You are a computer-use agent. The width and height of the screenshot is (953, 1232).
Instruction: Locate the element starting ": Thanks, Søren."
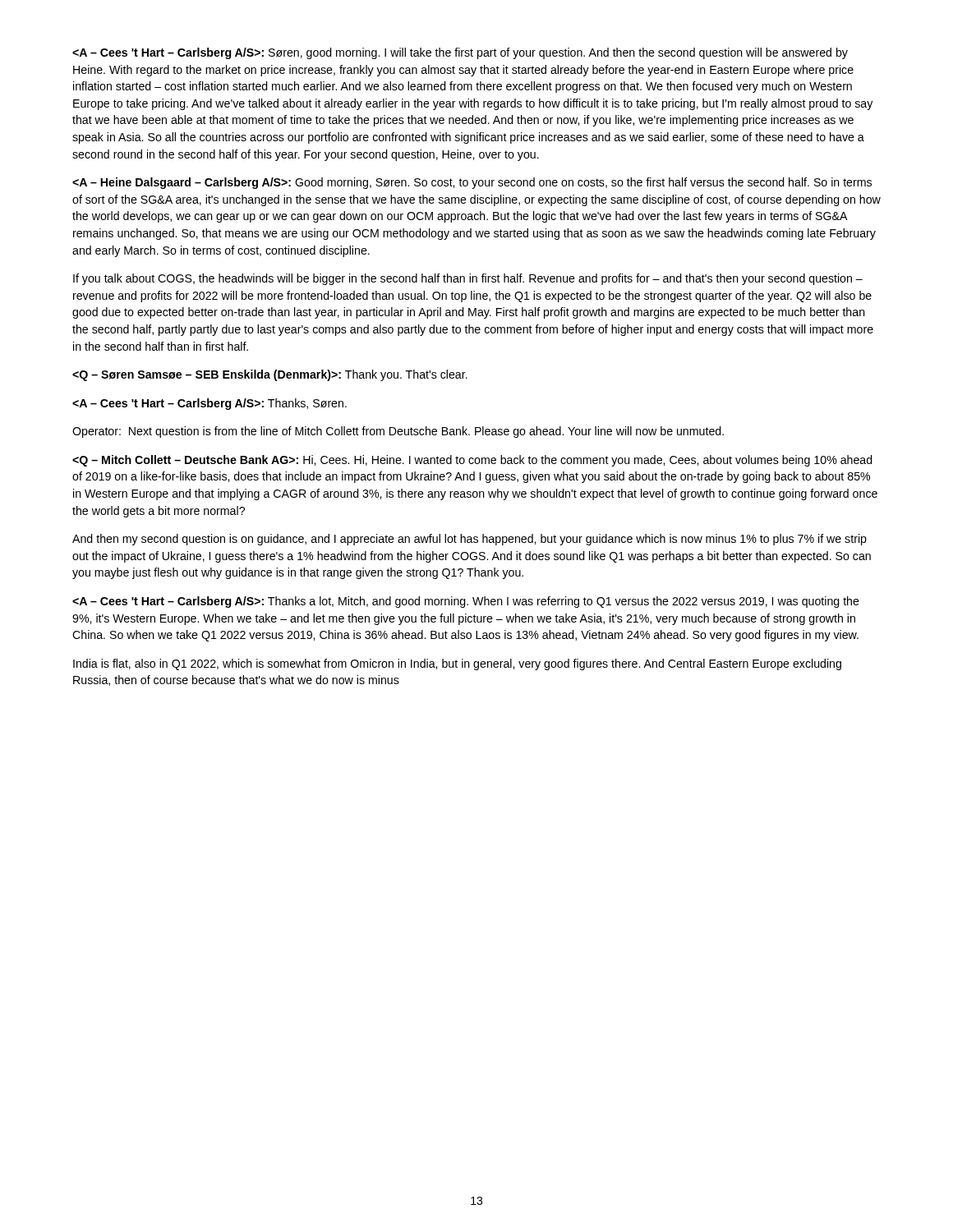(210, 403)
